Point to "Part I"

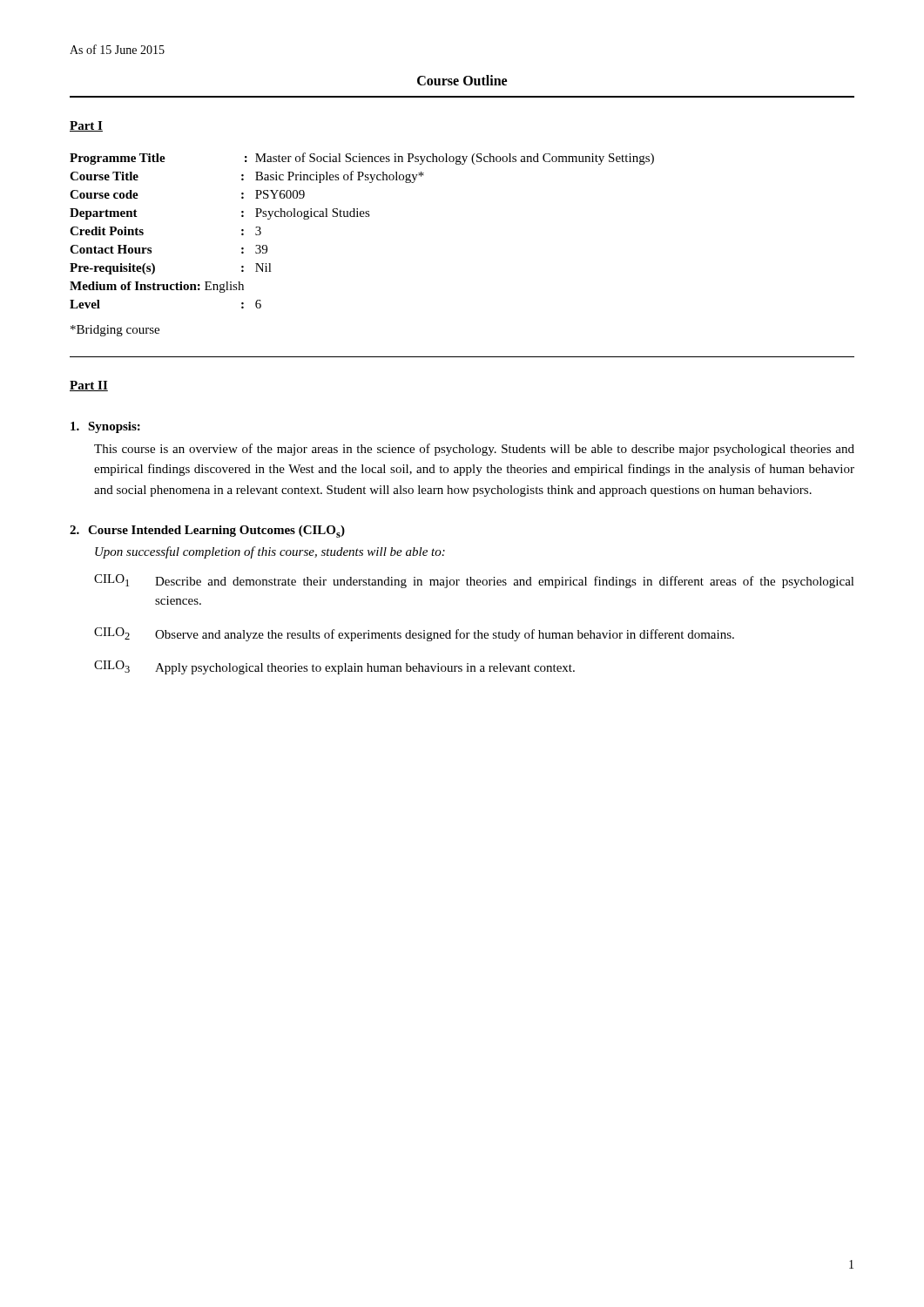coord(86,125)
